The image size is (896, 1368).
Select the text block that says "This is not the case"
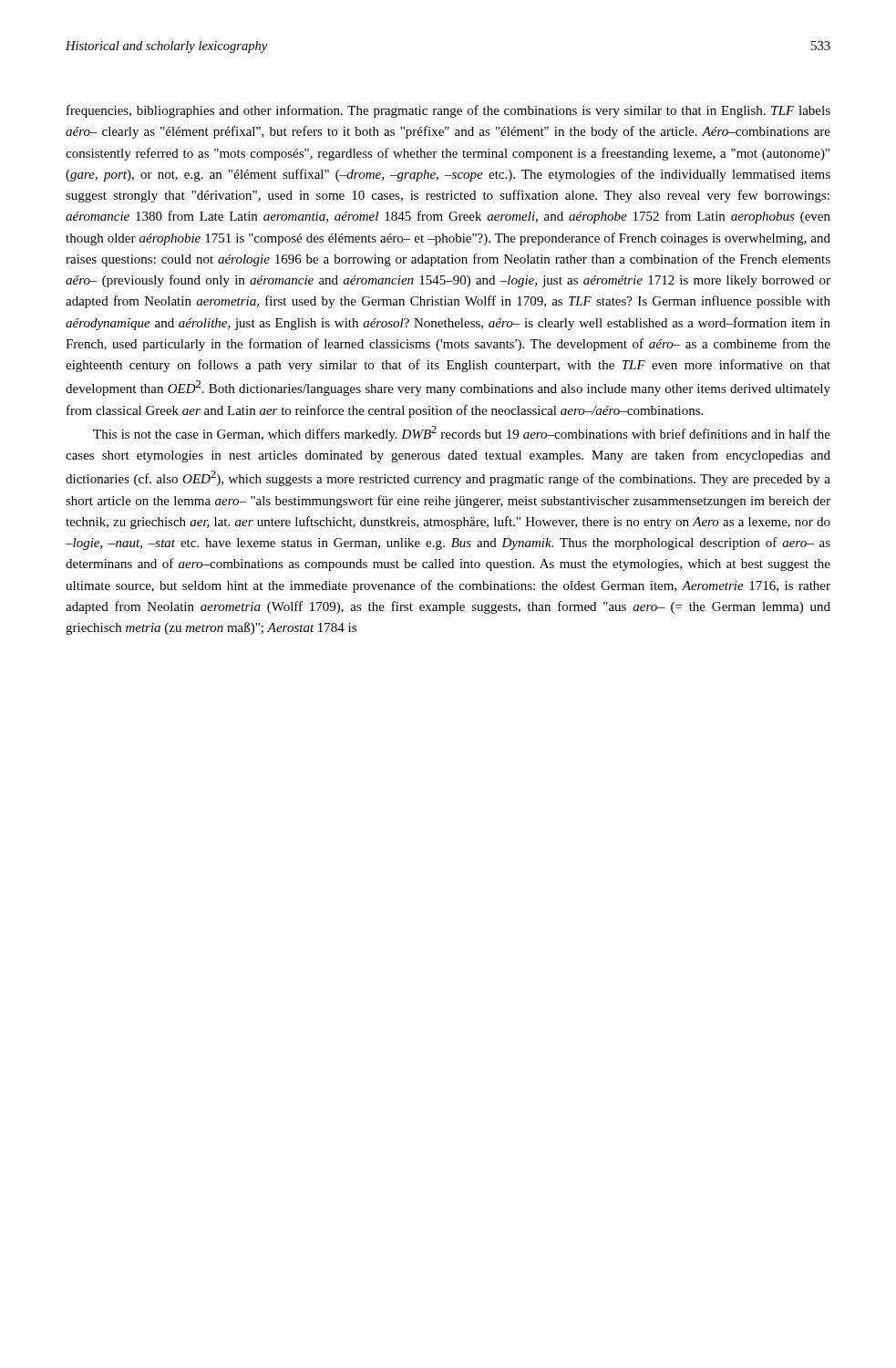[x=448, y=530]
